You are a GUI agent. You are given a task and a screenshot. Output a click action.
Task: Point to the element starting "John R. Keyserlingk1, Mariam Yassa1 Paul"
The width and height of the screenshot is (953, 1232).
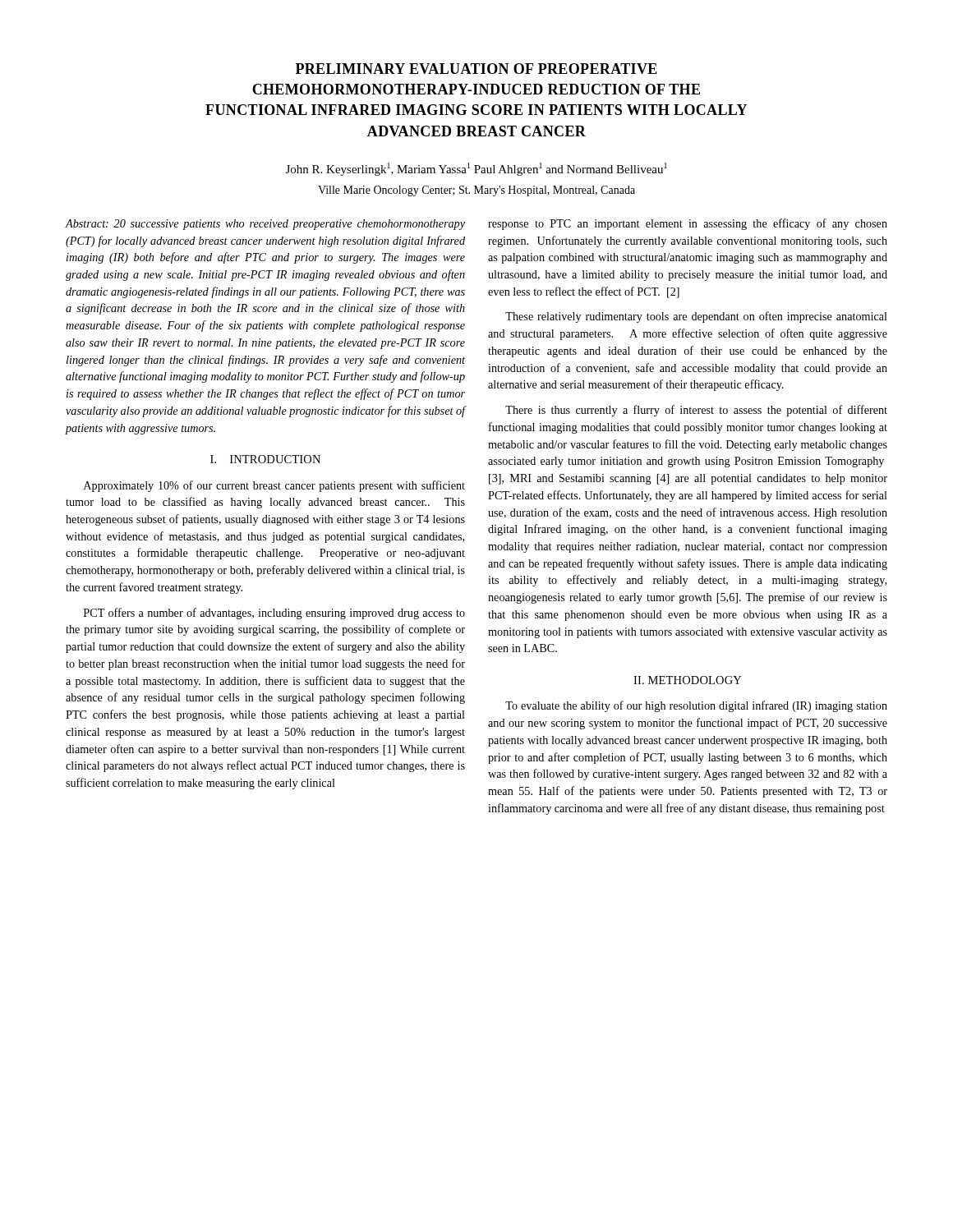[x=476, y=168]
